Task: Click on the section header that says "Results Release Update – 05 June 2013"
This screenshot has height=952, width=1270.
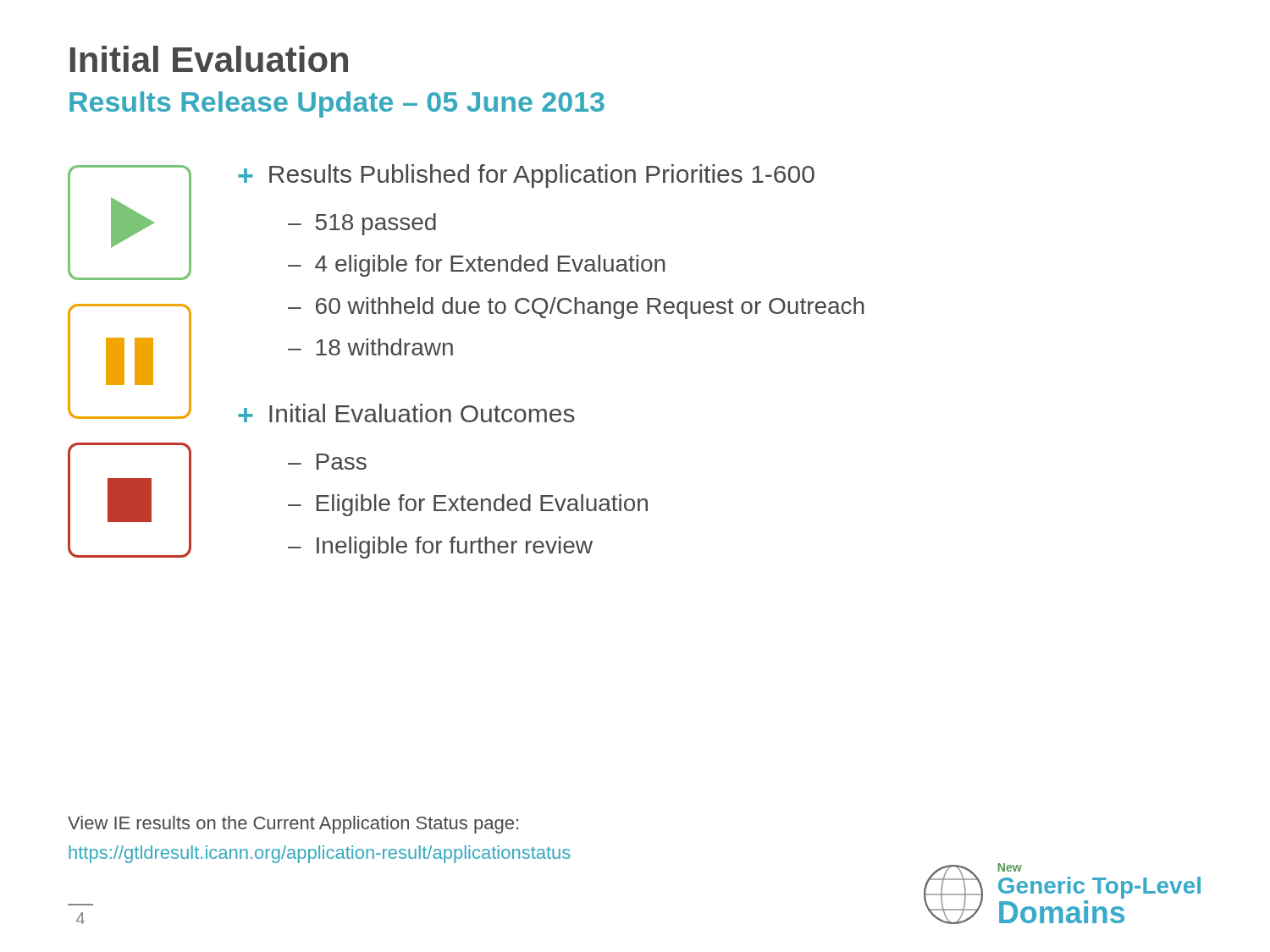Action: tap(337, 102)
